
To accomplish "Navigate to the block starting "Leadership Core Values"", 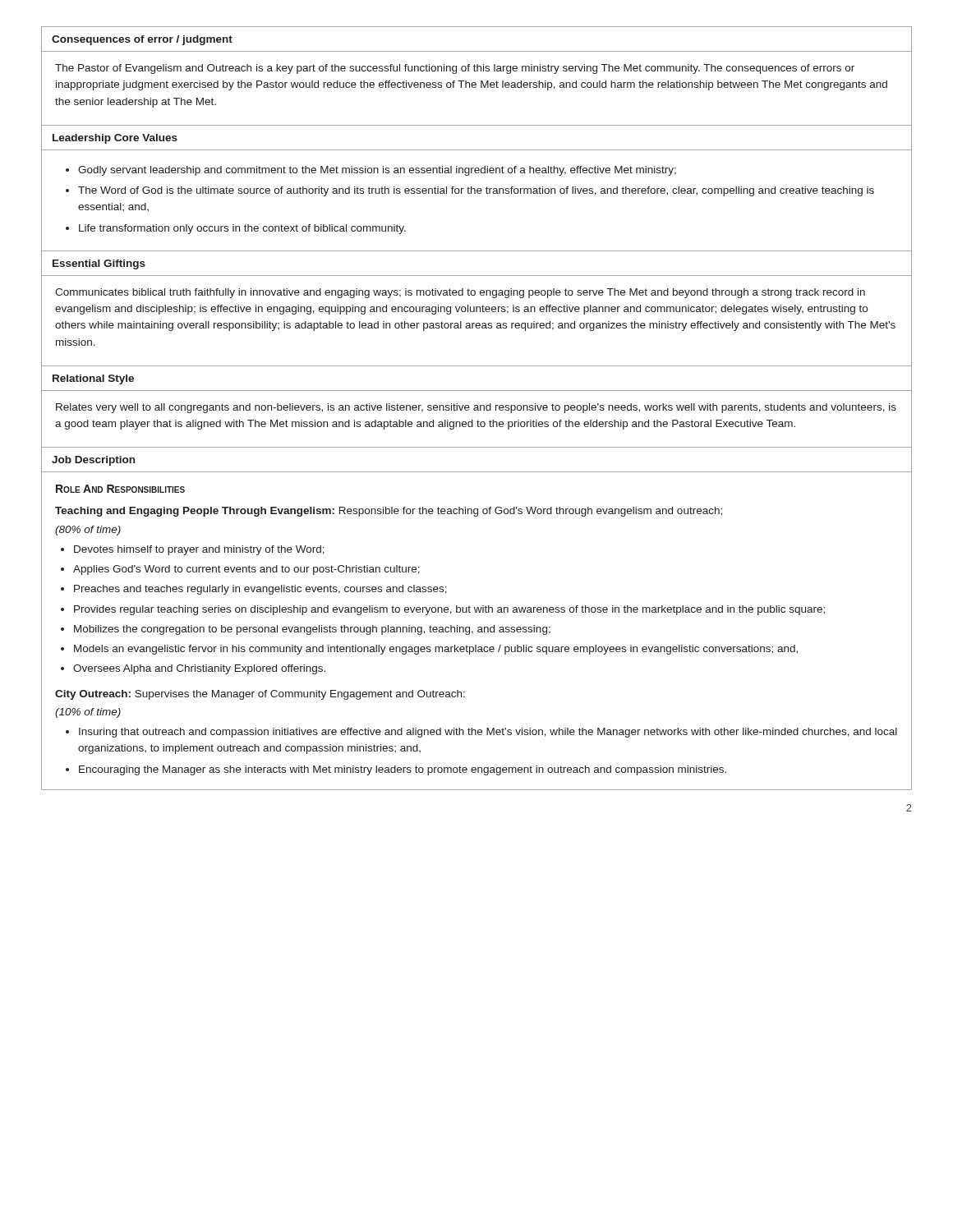I will tap(115, 137).
